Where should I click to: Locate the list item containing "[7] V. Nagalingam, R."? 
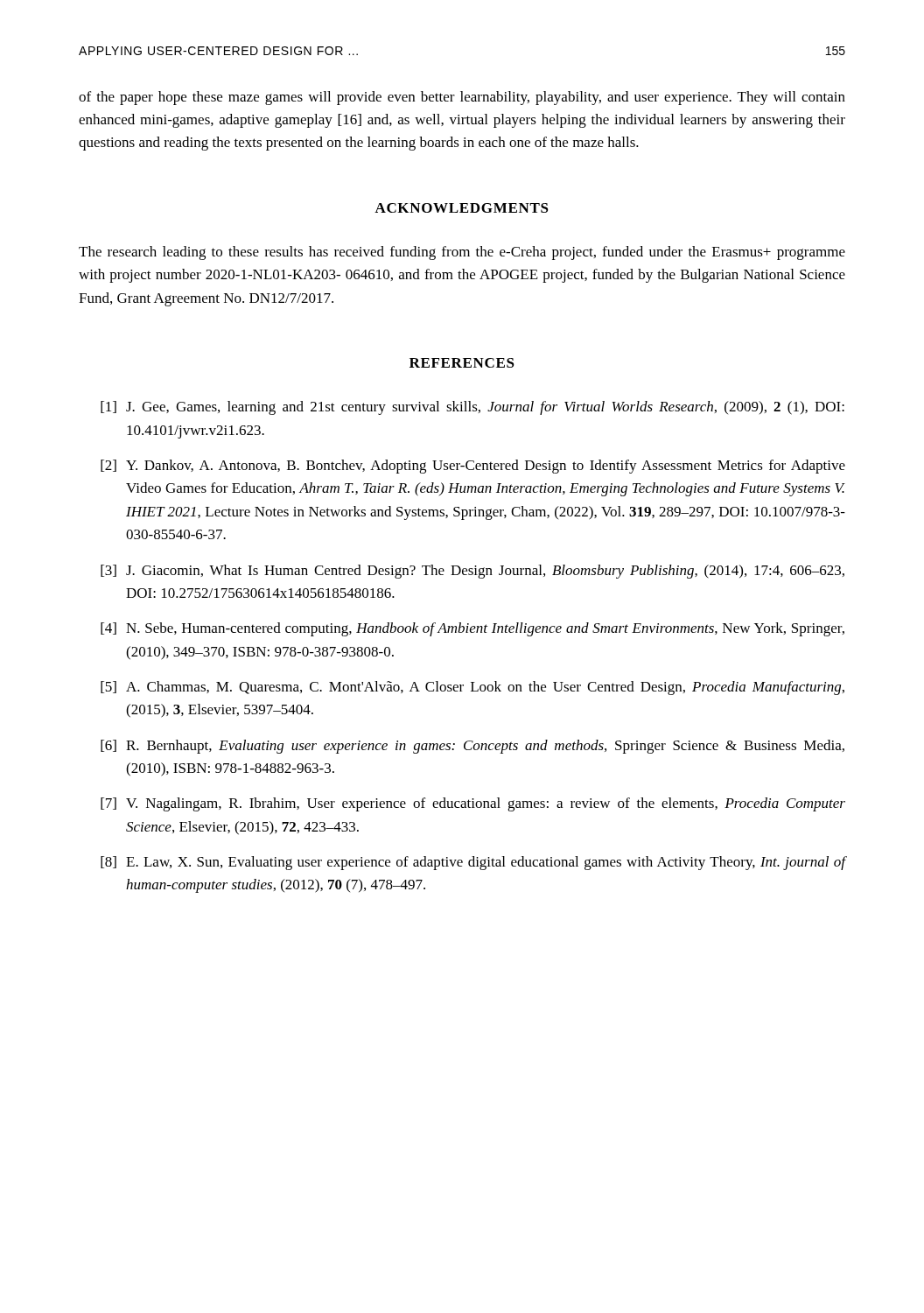pyautogui.click(x=462, y=815)
